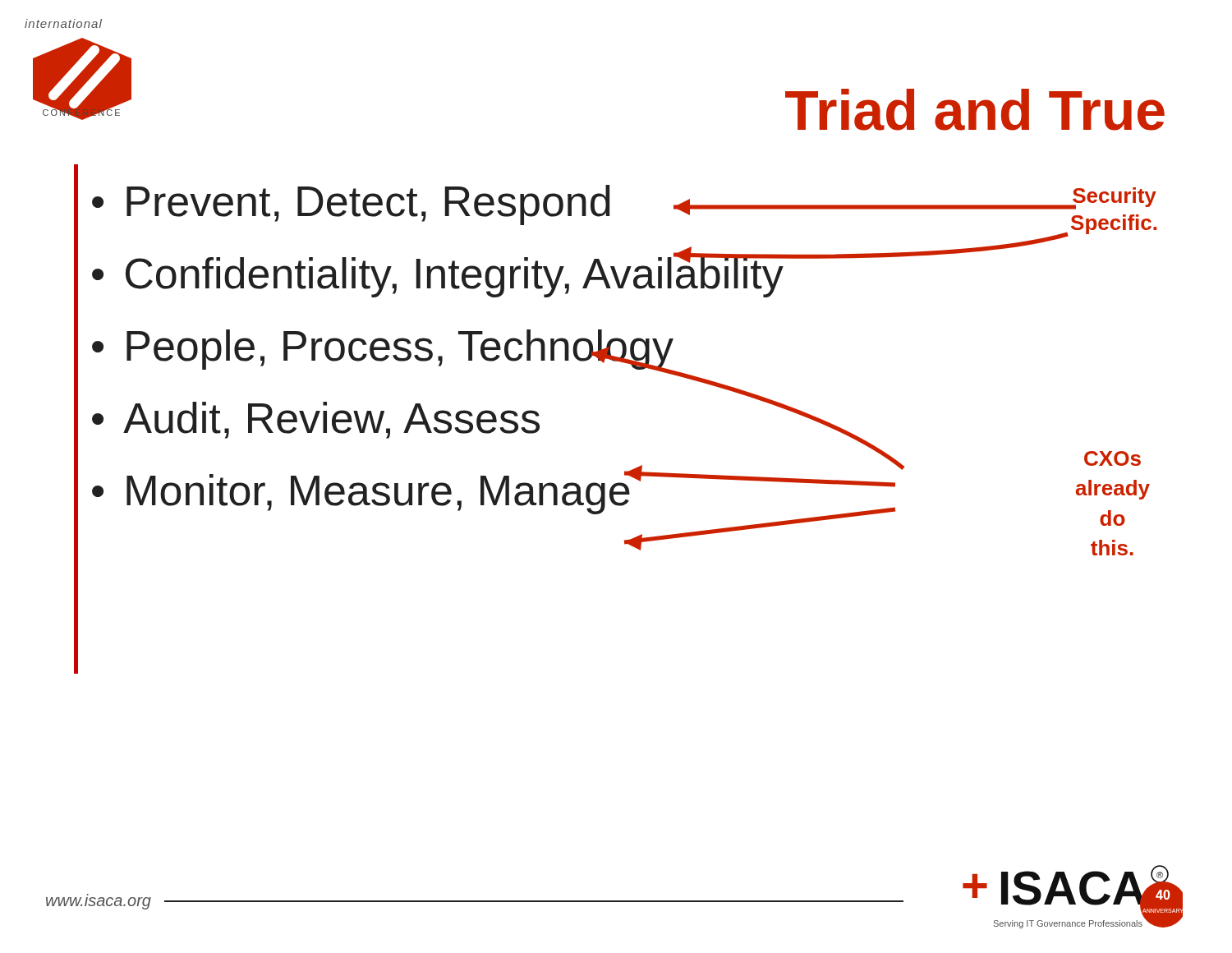
Task: Click on the block starting "Prevent, Detect, Respond Confidentiality, Integrity, Availability People,"
Action: 437,346
